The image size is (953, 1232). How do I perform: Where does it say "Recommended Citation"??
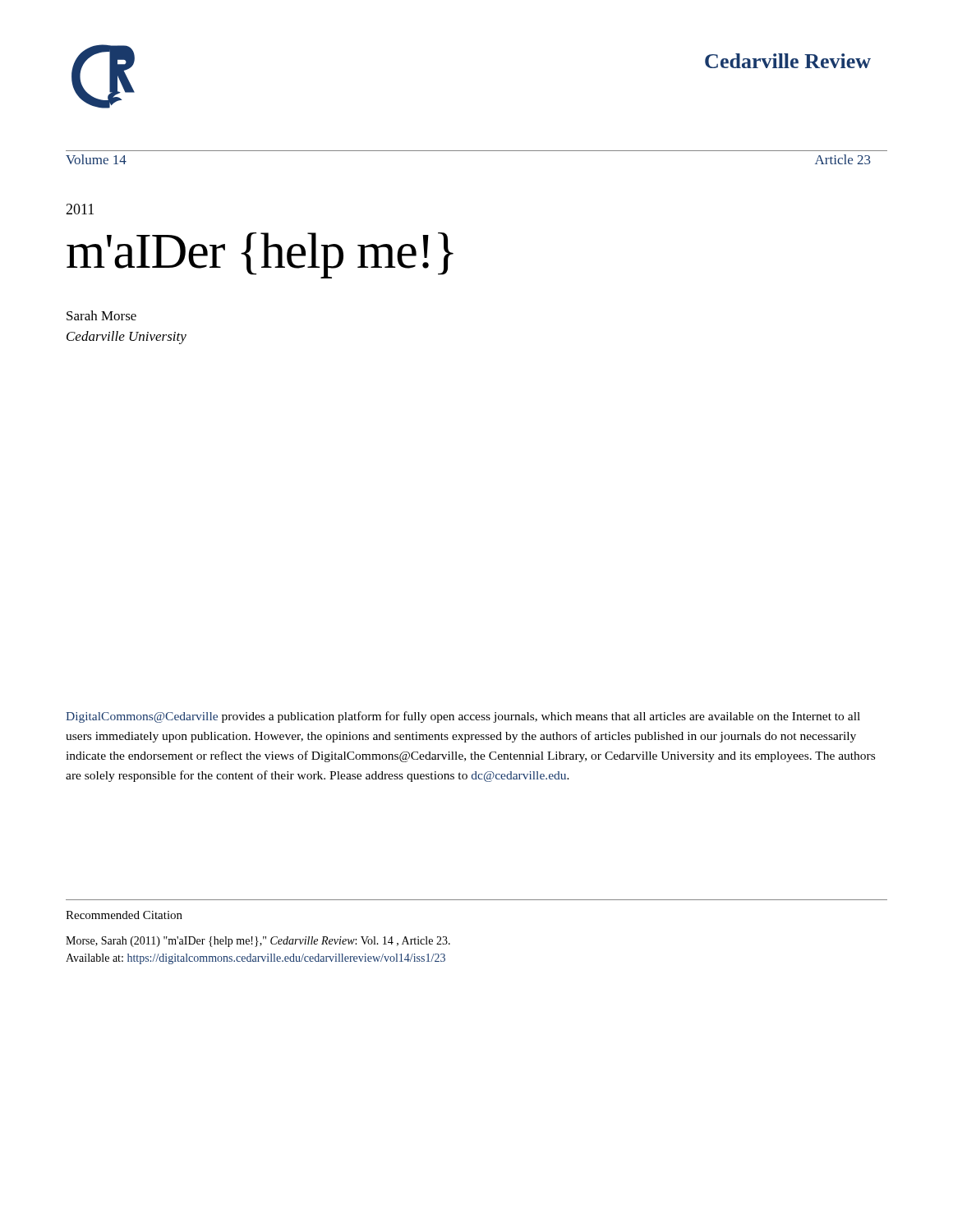[x=124, y=915]
